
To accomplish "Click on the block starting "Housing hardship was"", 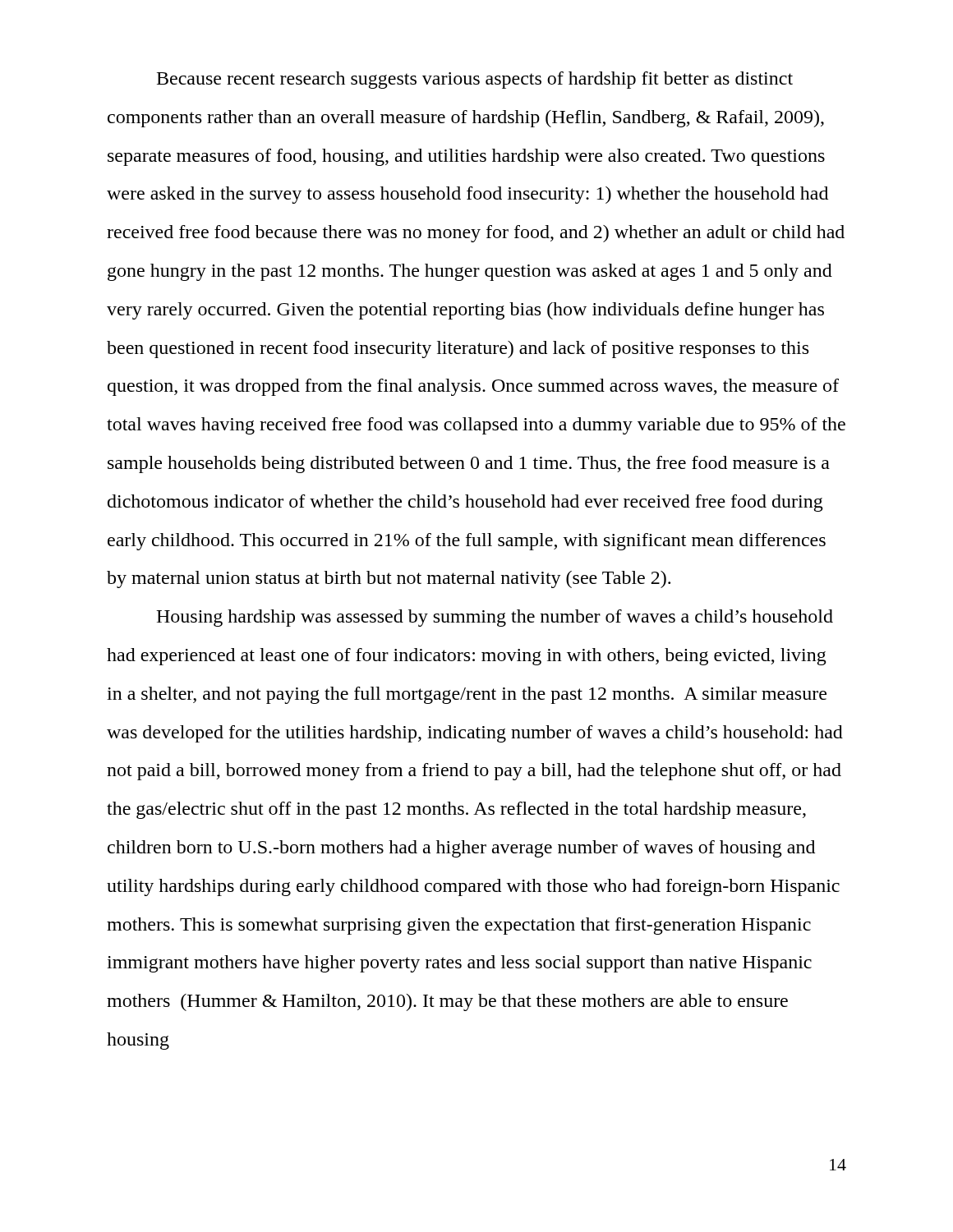I will click(495, 618).
